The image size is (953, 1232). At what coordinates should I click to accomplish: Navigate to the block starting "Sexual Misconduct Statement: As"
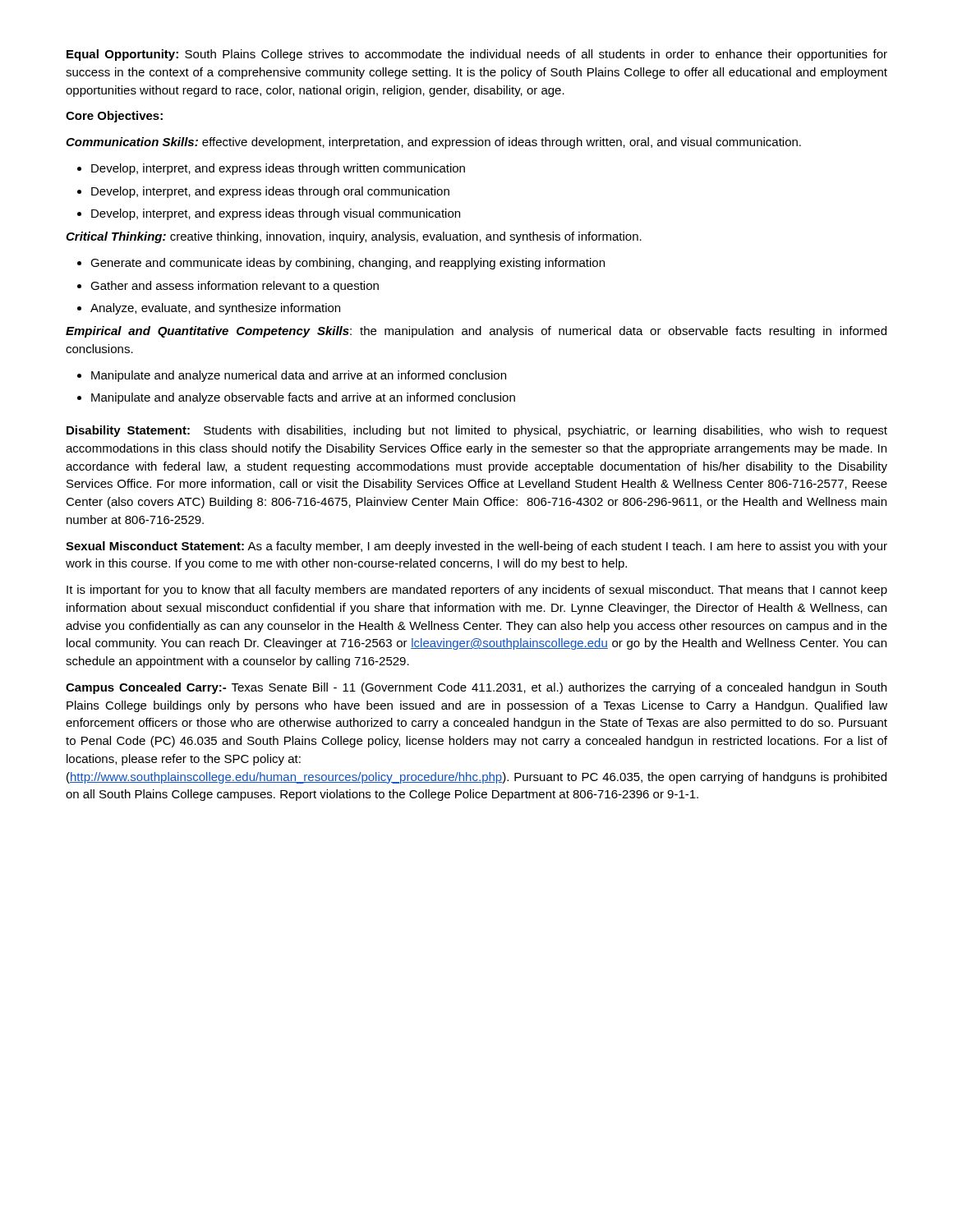tap(476, 555)
